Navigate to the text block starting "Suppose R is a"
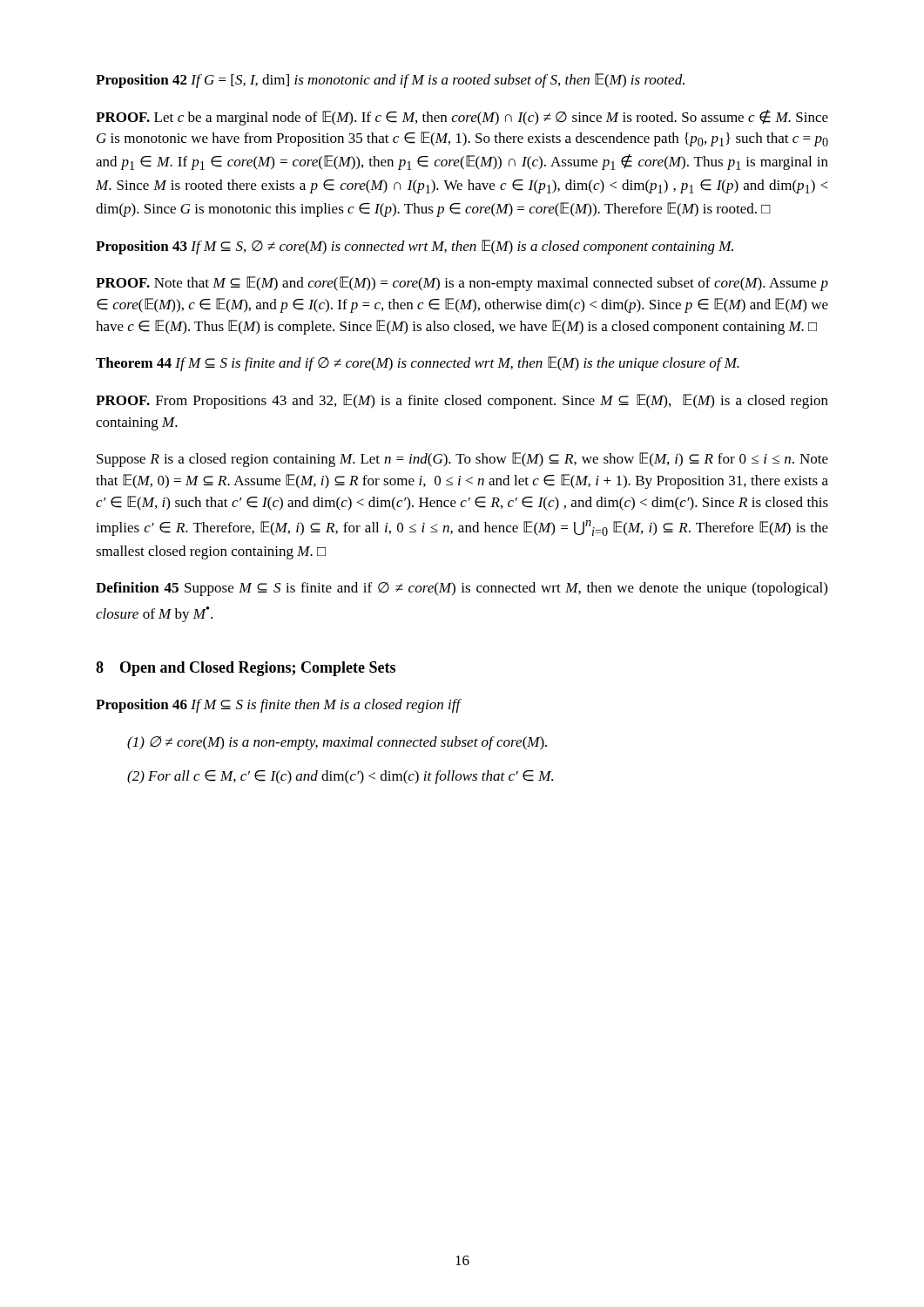Viewport: 924px width, 1307px height. point(462,506)
